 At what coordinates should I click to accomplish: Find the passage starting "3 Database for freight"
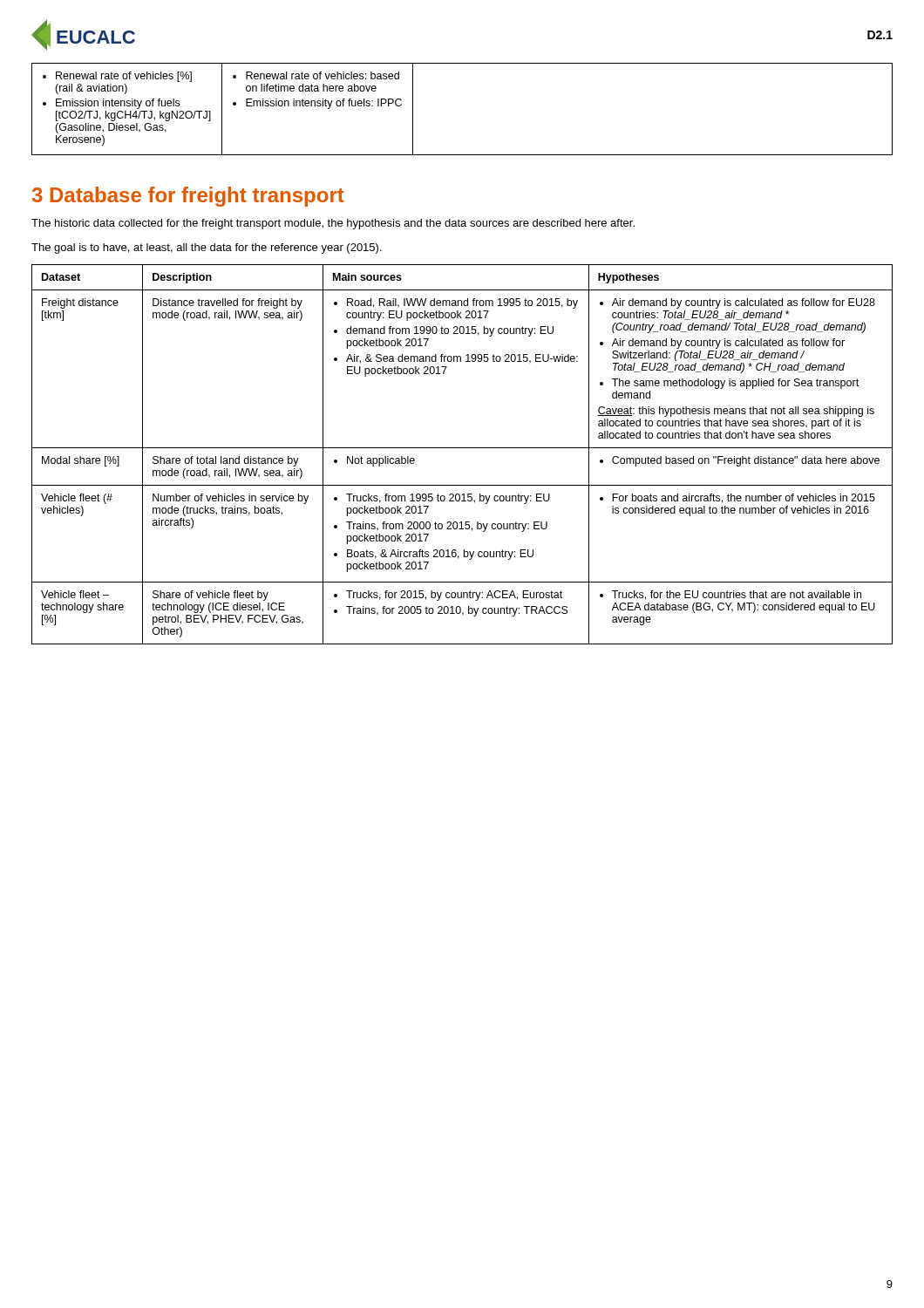tap(188, 195)
